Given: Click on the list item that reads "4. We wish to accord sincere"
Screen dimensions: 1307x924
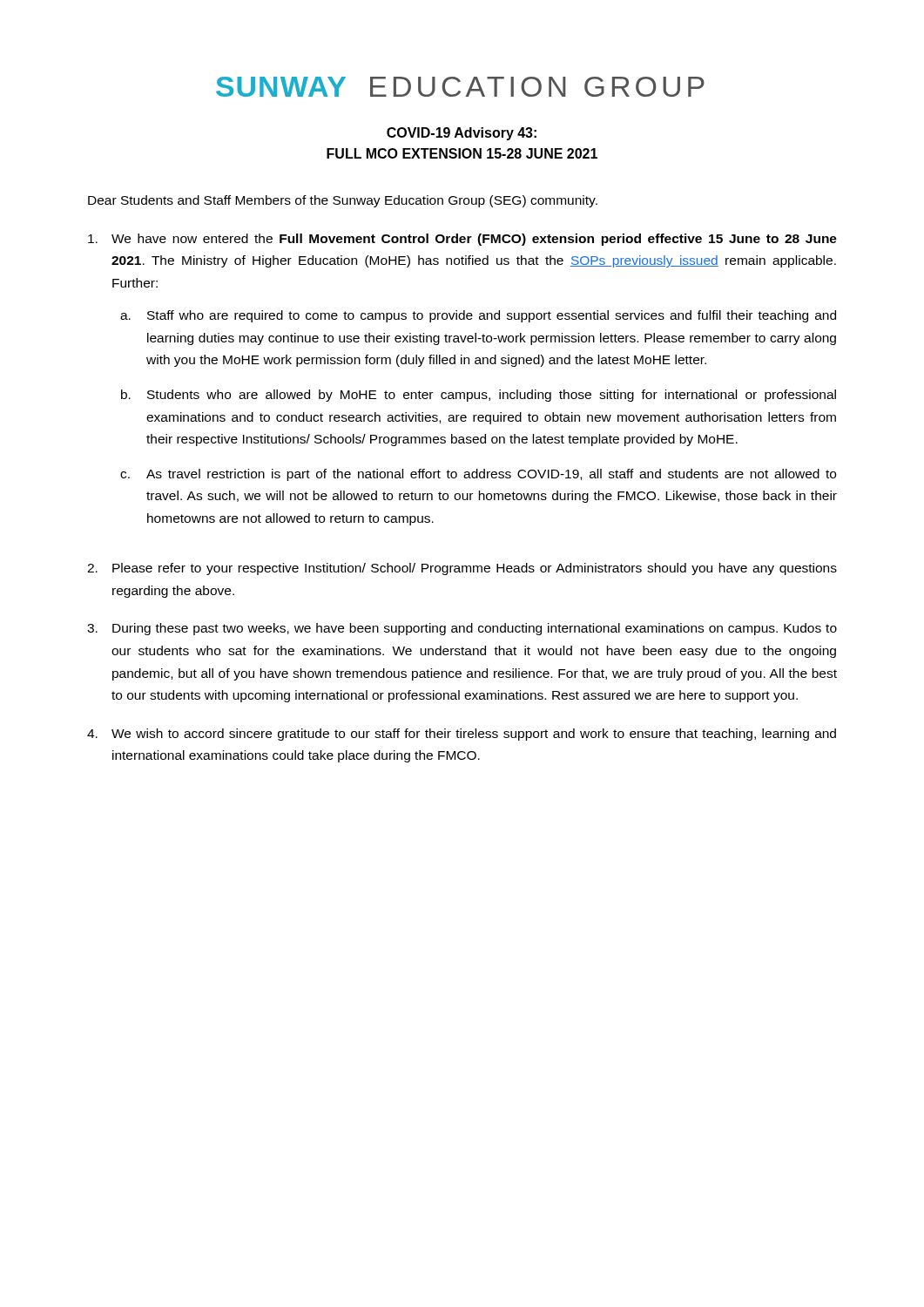Looking at the screenshot, I should point(462,744).
